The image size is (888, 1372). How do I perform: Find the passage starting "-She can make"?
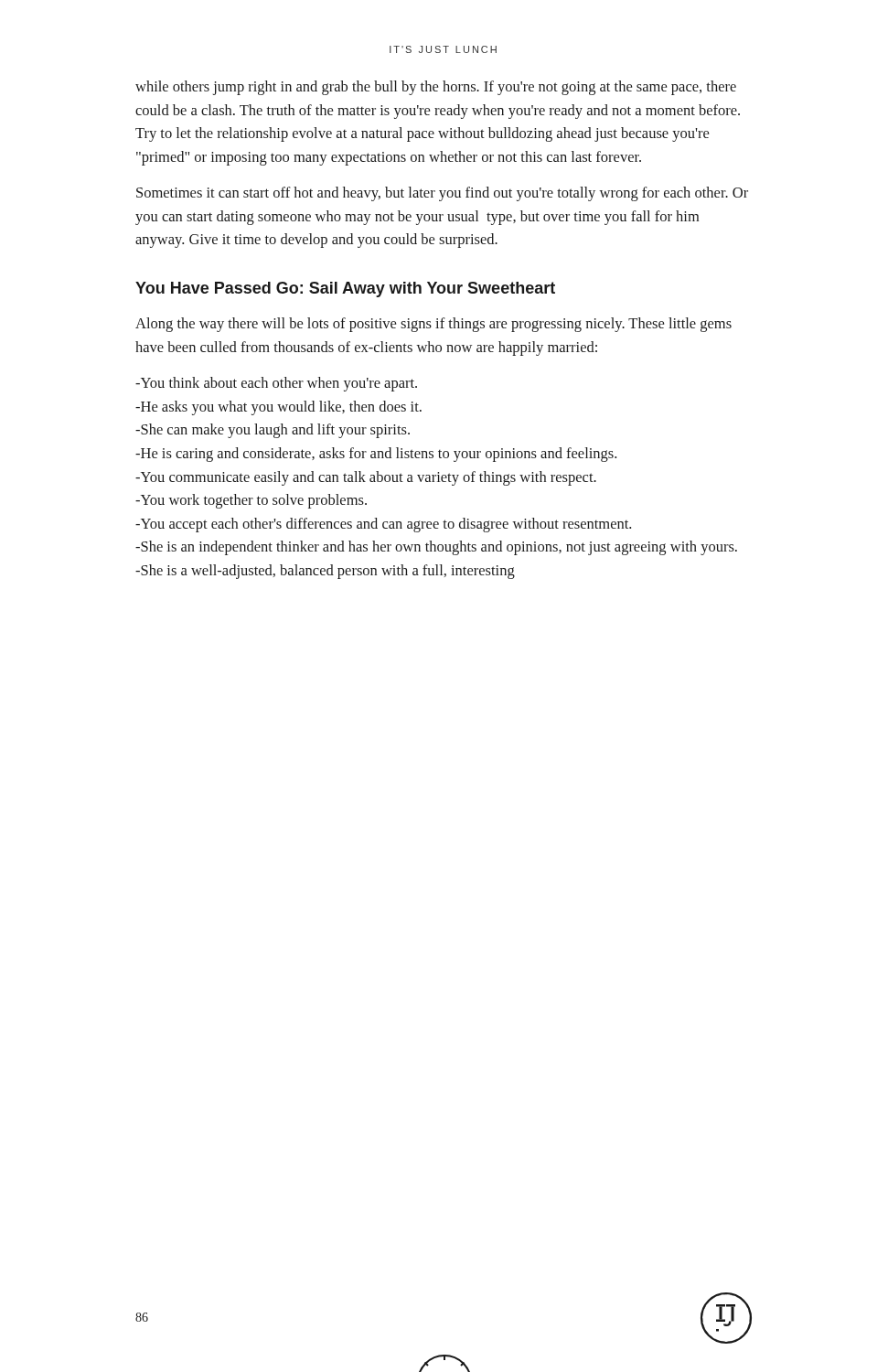tap(273, 430)
